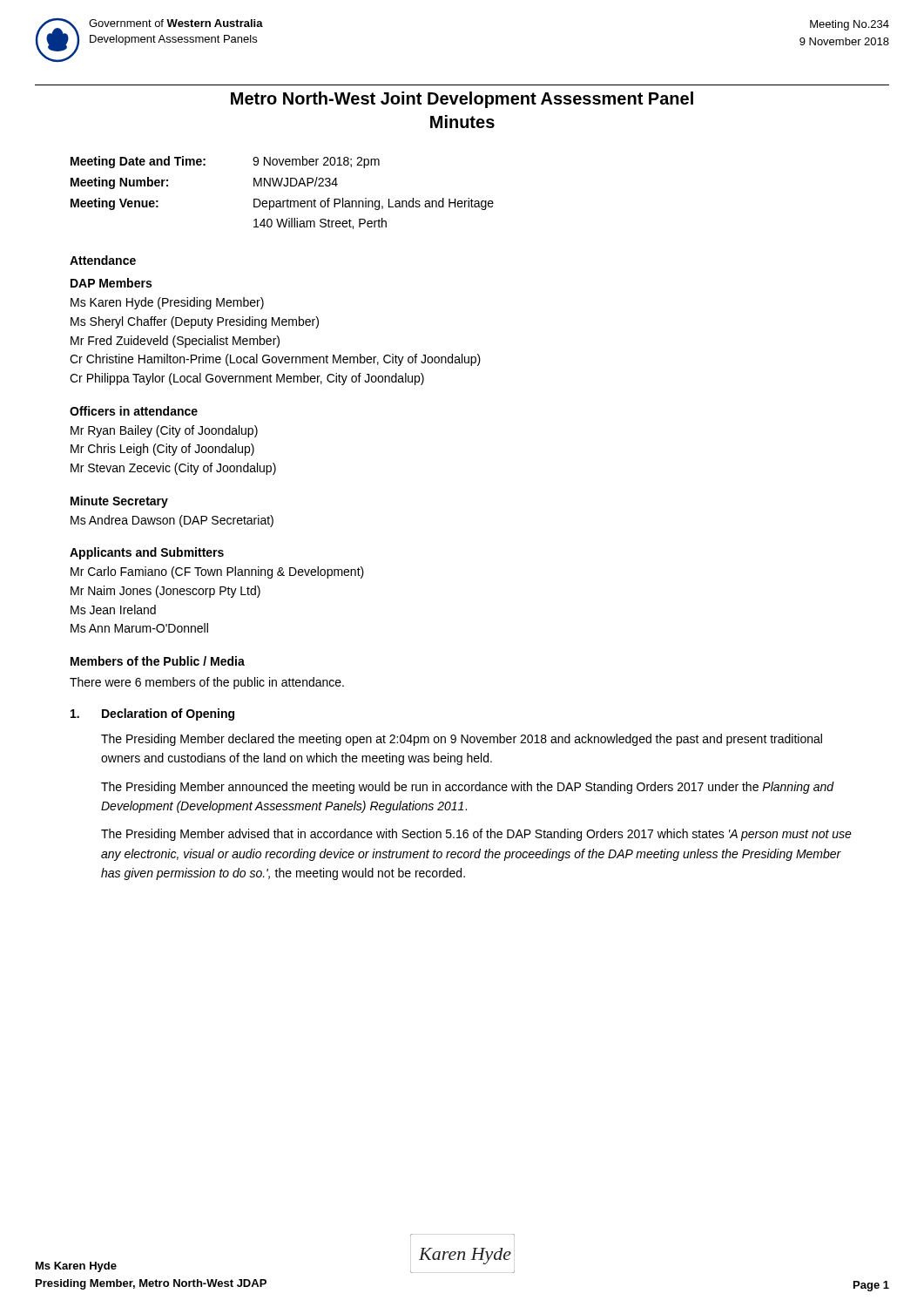Image resolution: width=924 pixels, height=1307 pixels.
Task: Locate the list item that says "Ms Jean Ireland"
Action: tap(113, 610)
